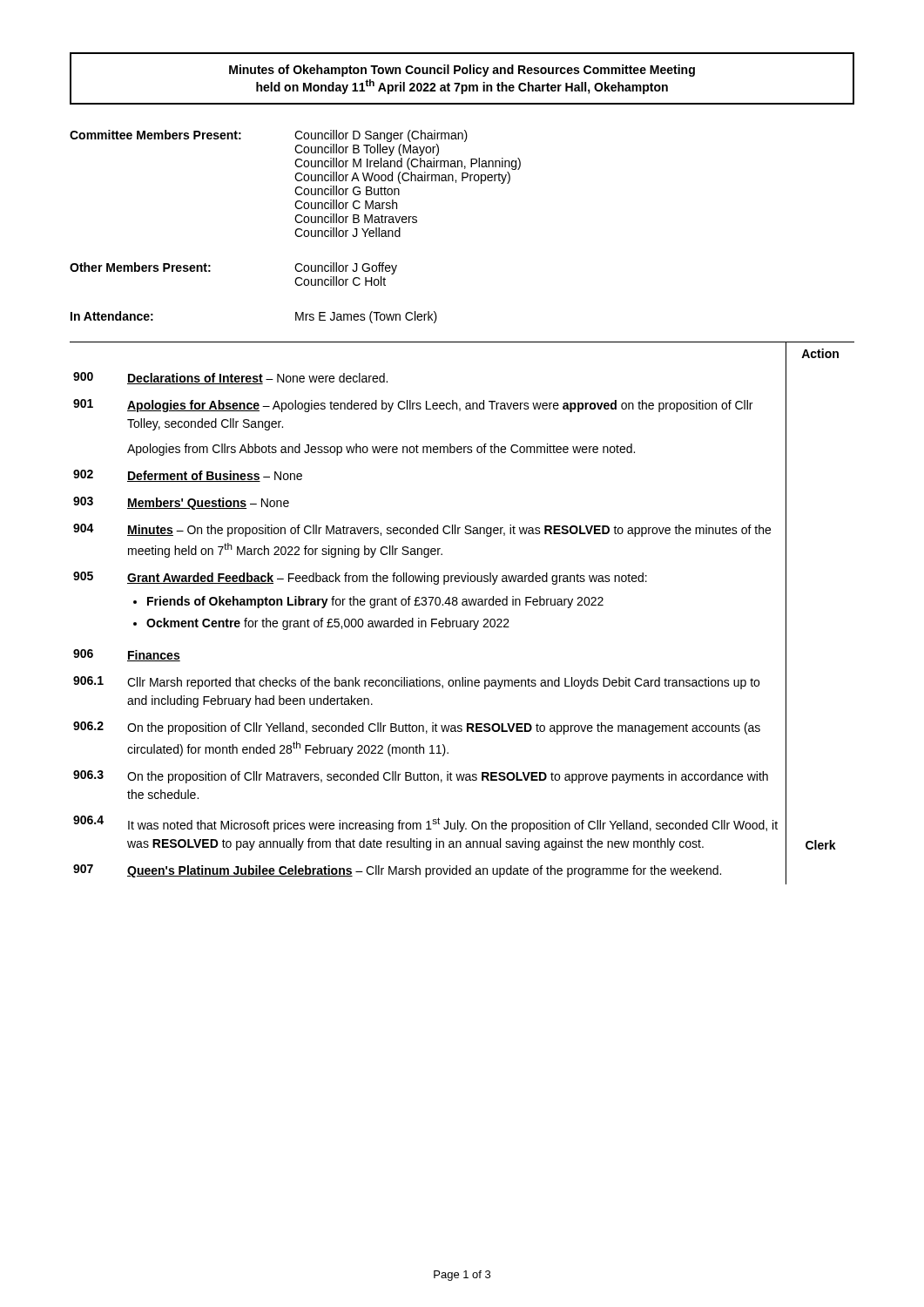Locate the block of text that opens with "On the proposition of Cllr Yelland, seconded"
The width and height of the screenshot is (924, 1307).
[x=444, y=739]
